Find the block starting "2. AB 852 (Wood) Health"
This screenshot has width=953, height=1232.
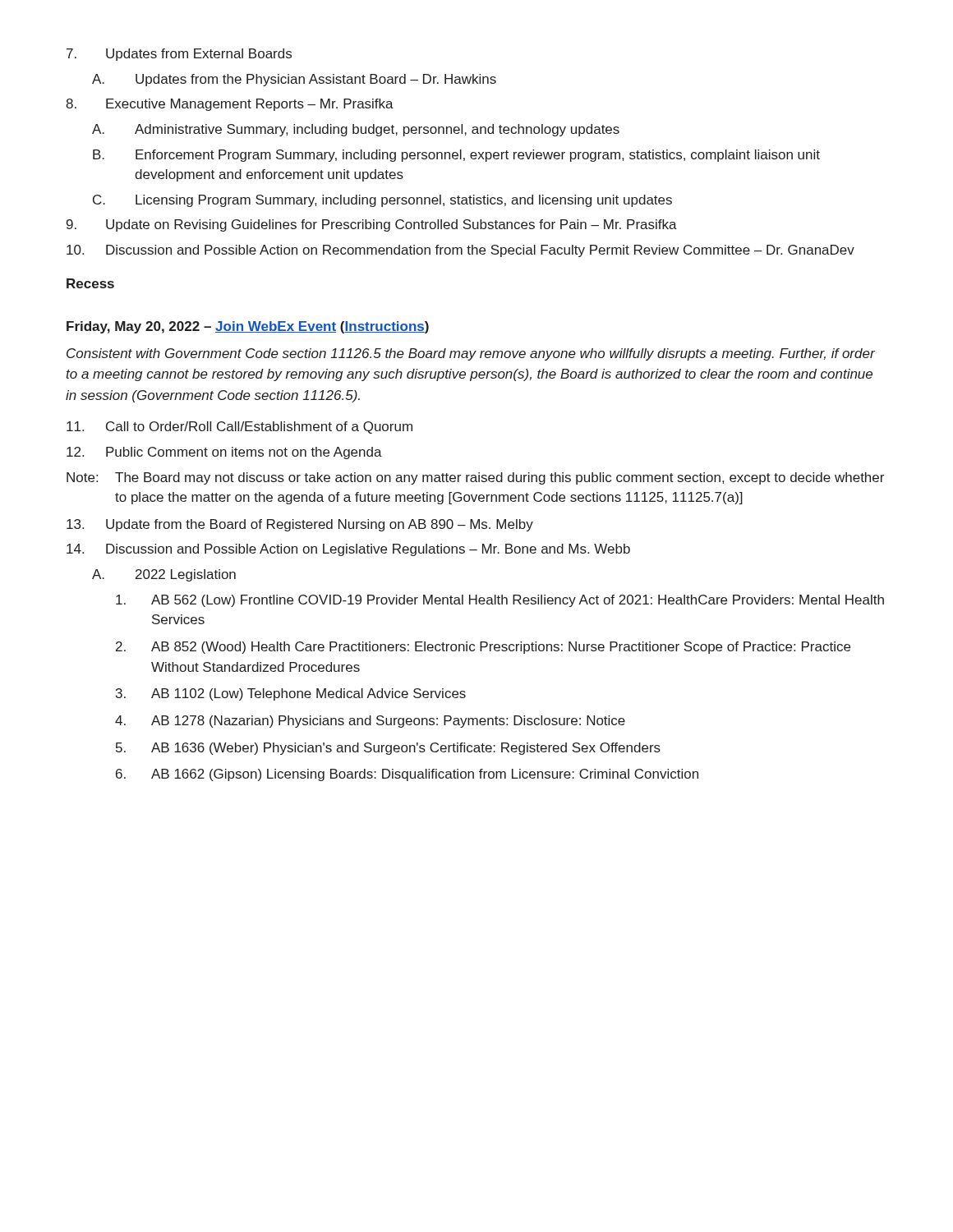pos(476,658)
